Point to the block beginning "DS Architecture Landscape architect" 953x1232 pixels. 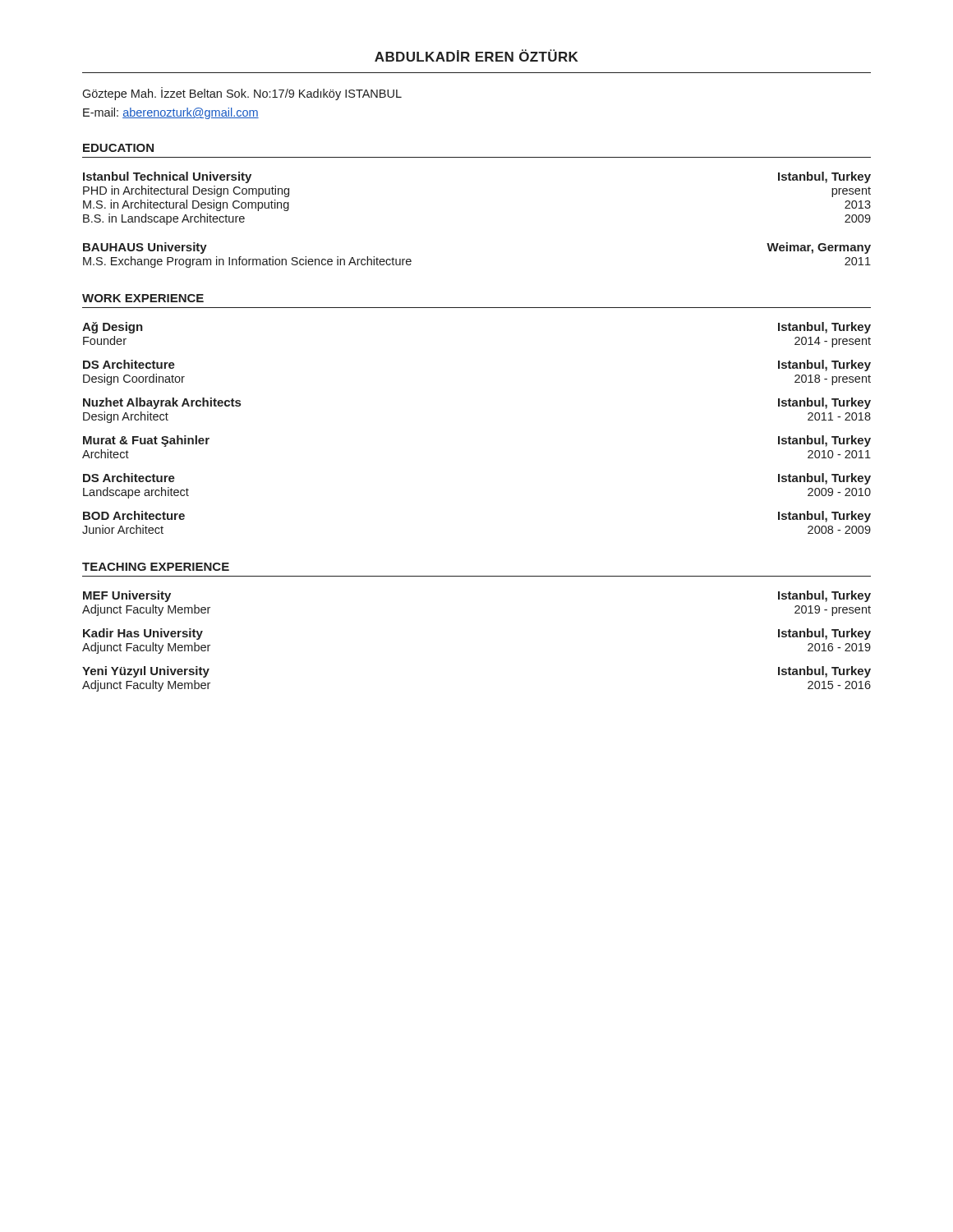point(125,478)
